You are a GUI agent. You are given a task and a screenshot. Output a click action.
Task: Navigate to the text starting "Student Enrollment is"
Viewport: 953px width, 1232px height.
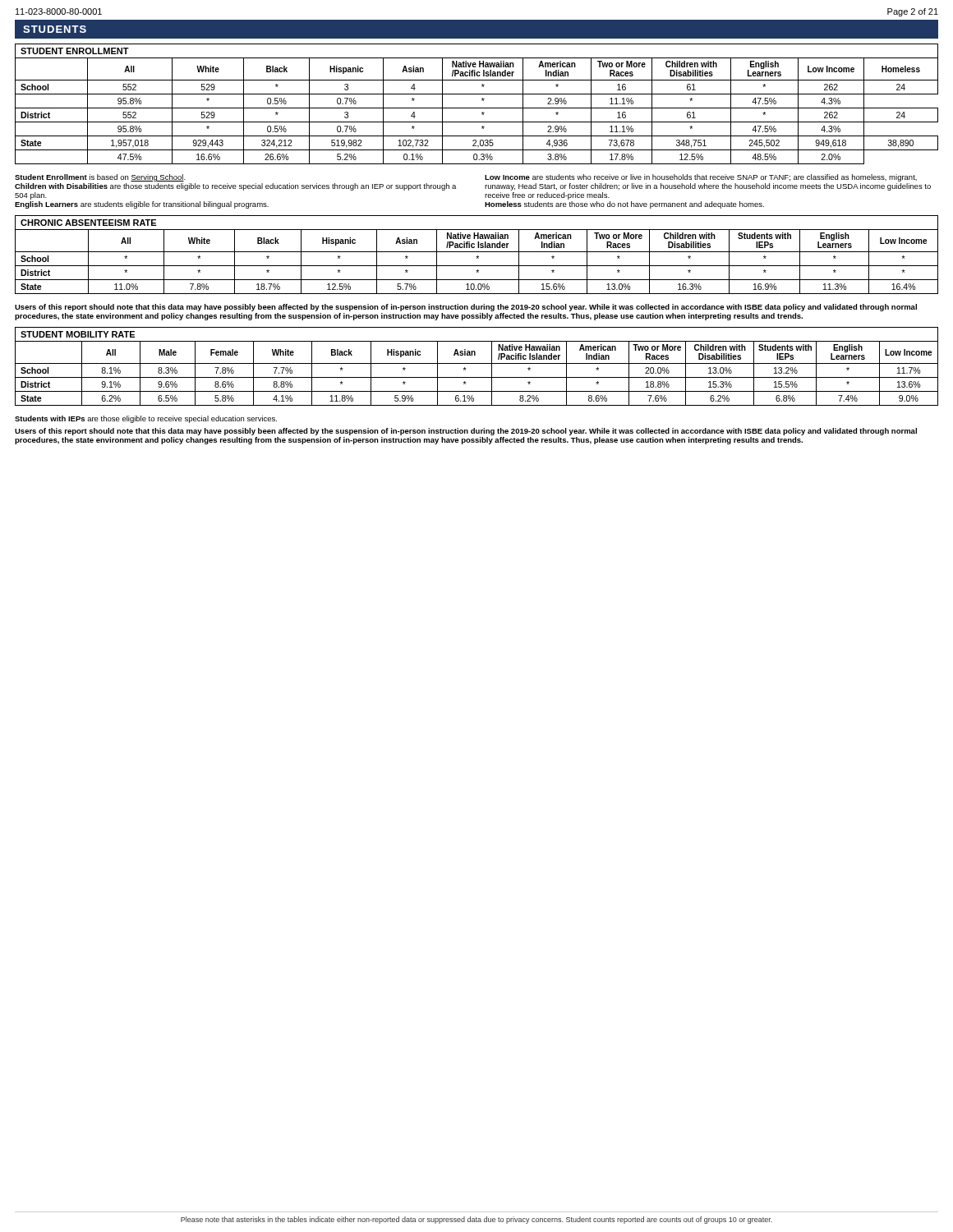tap(236, 191)
